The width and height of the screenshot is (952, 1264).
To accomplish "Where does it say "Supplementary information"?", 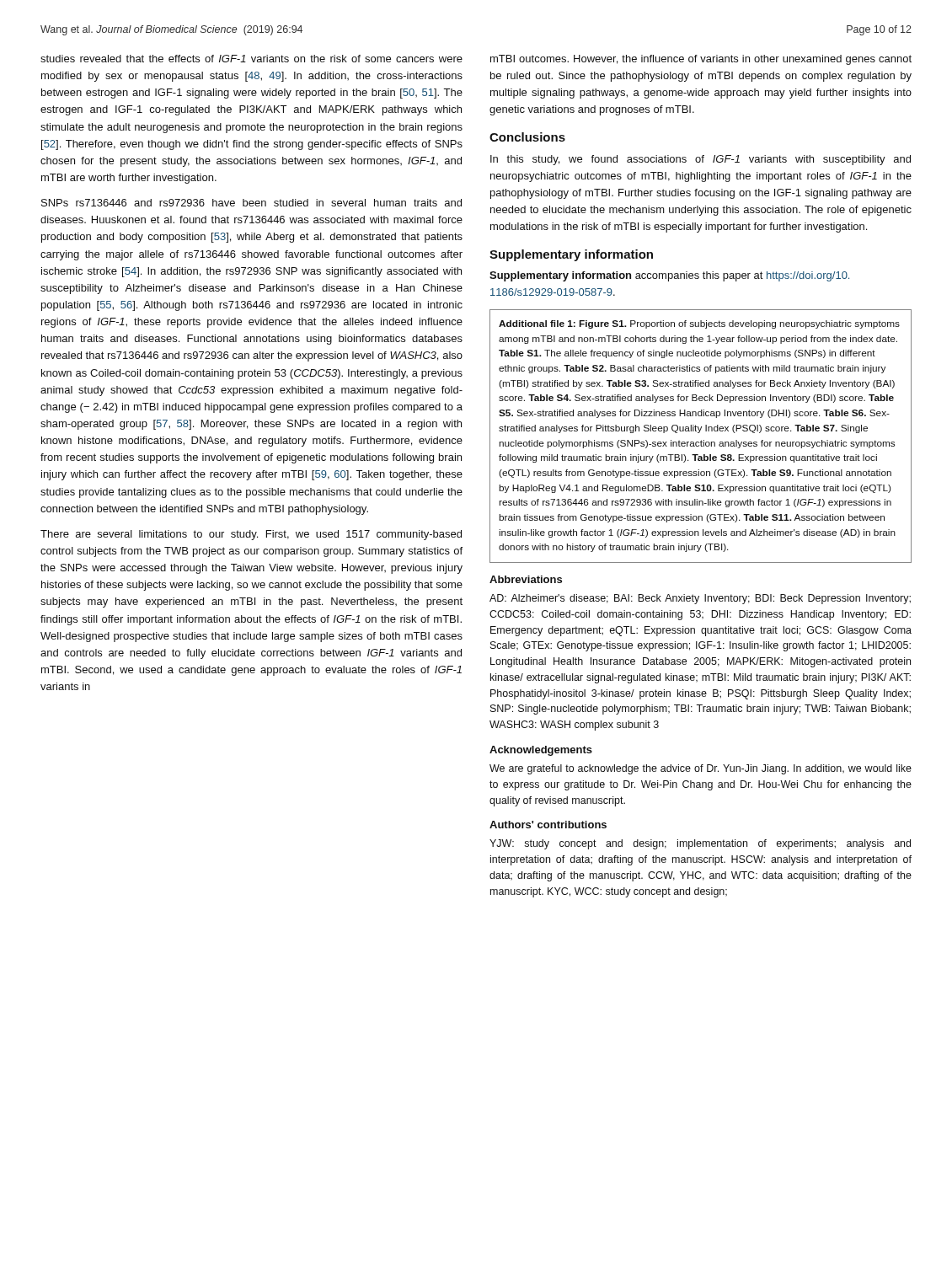I will tap(572, 254).
